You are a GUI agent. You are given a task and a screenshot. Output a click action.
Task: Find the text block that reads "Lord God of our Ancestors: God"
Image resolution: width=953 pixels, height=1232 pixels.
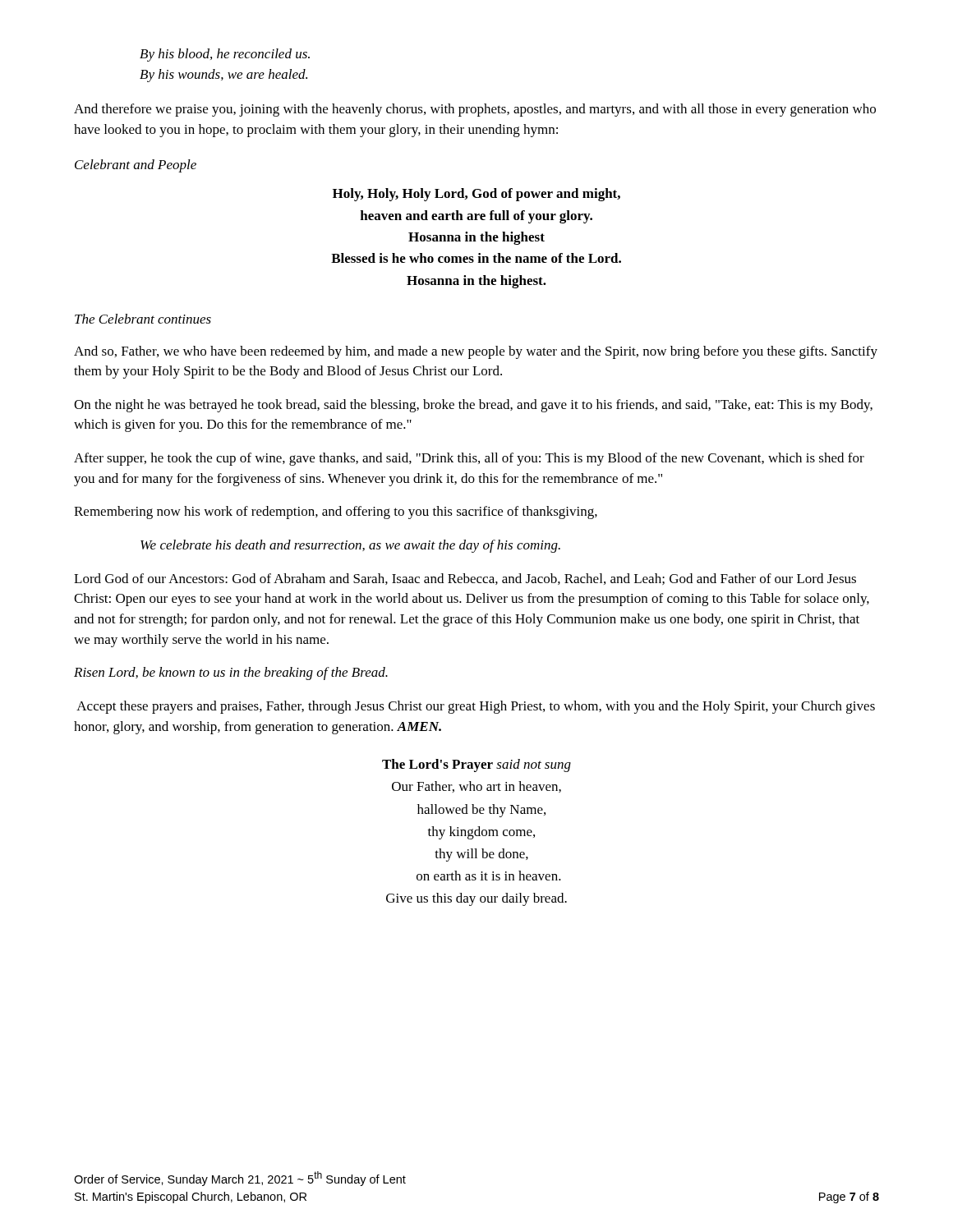pyautogui.click(x=472, y=609)
